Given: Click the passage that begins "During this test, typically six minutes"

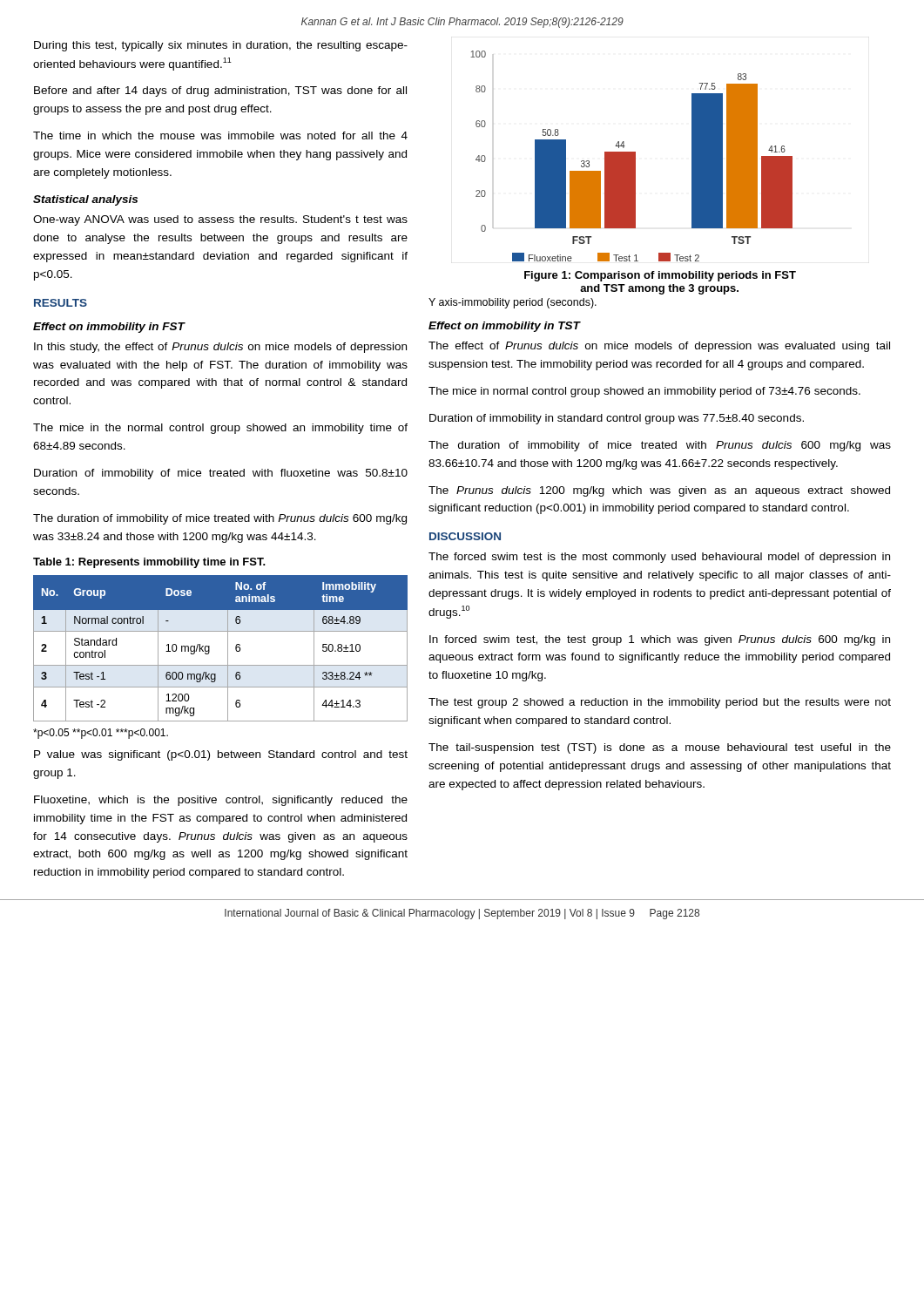Looking at the screenshot, I should [220, 55].
